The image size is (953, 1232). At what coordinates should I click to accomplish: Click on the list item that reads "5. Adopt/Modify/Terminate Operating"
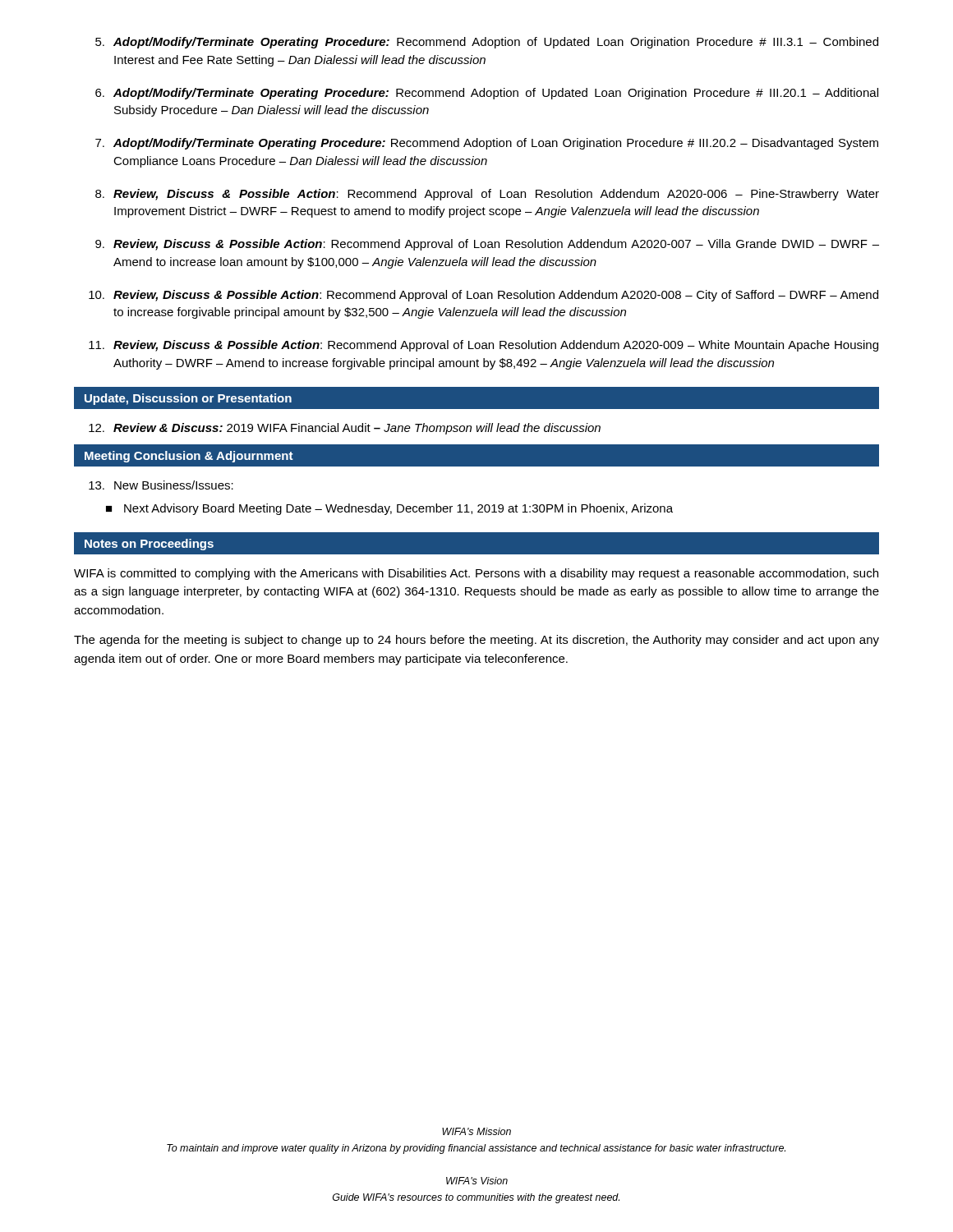[x=476, y=51]
